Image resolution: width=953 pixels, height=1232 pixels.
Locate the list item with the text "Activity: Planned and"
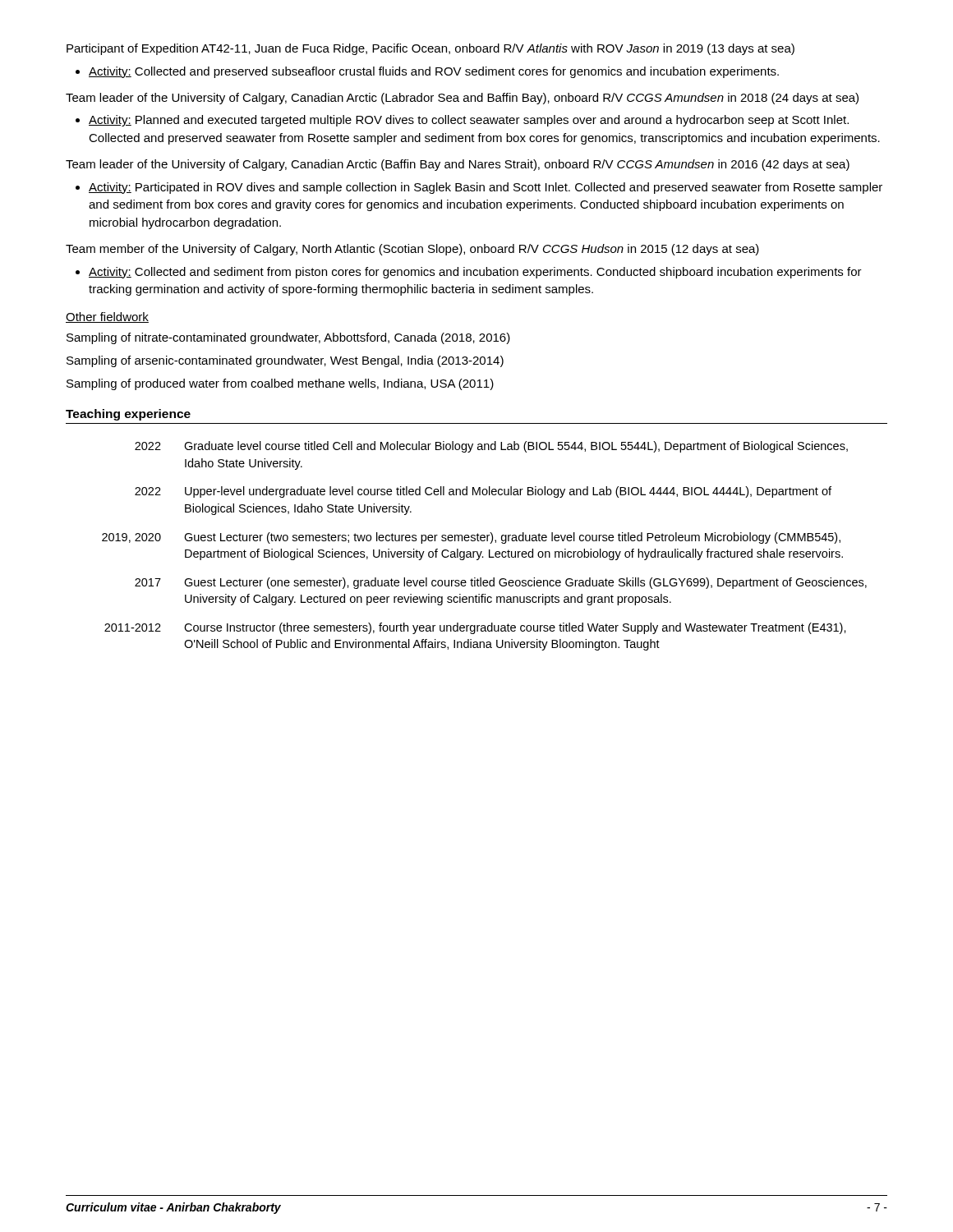click(x=485, y=129)
